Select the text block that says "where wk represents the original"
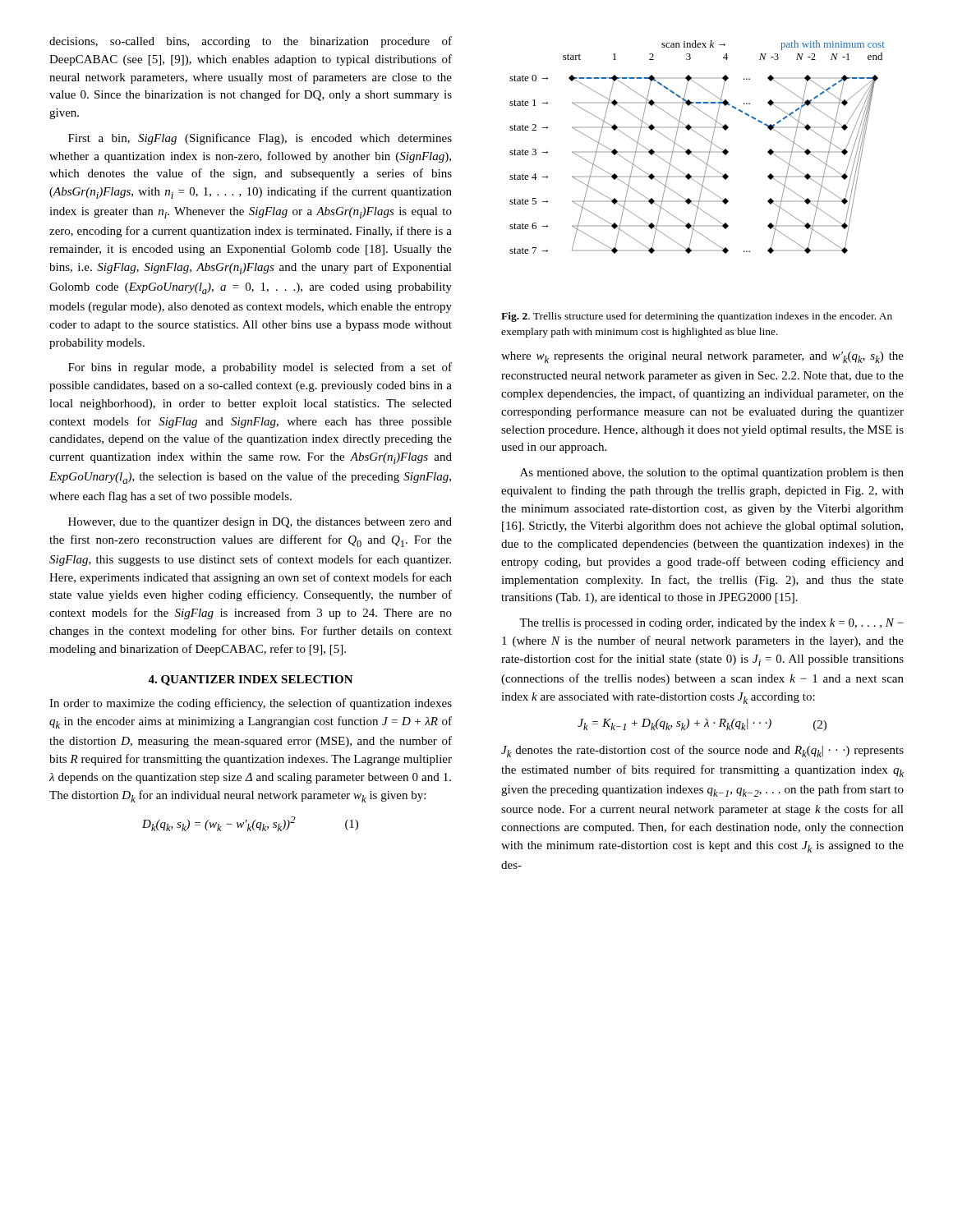The width and height of the screenshot is (953, 1232). (x=702, y=402)
